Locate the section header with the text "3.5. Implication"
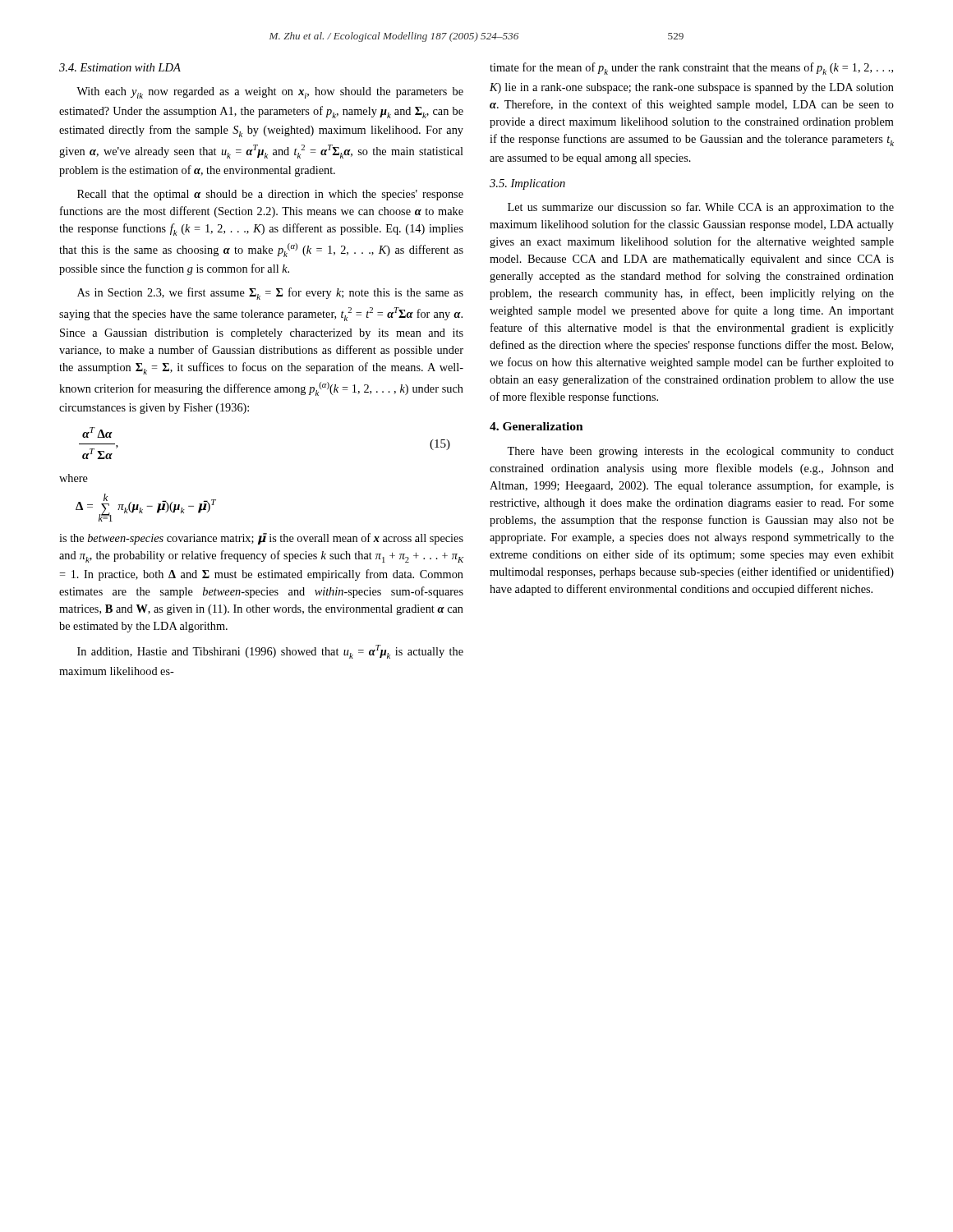The image size is (953, 1232). click(528, 183)
